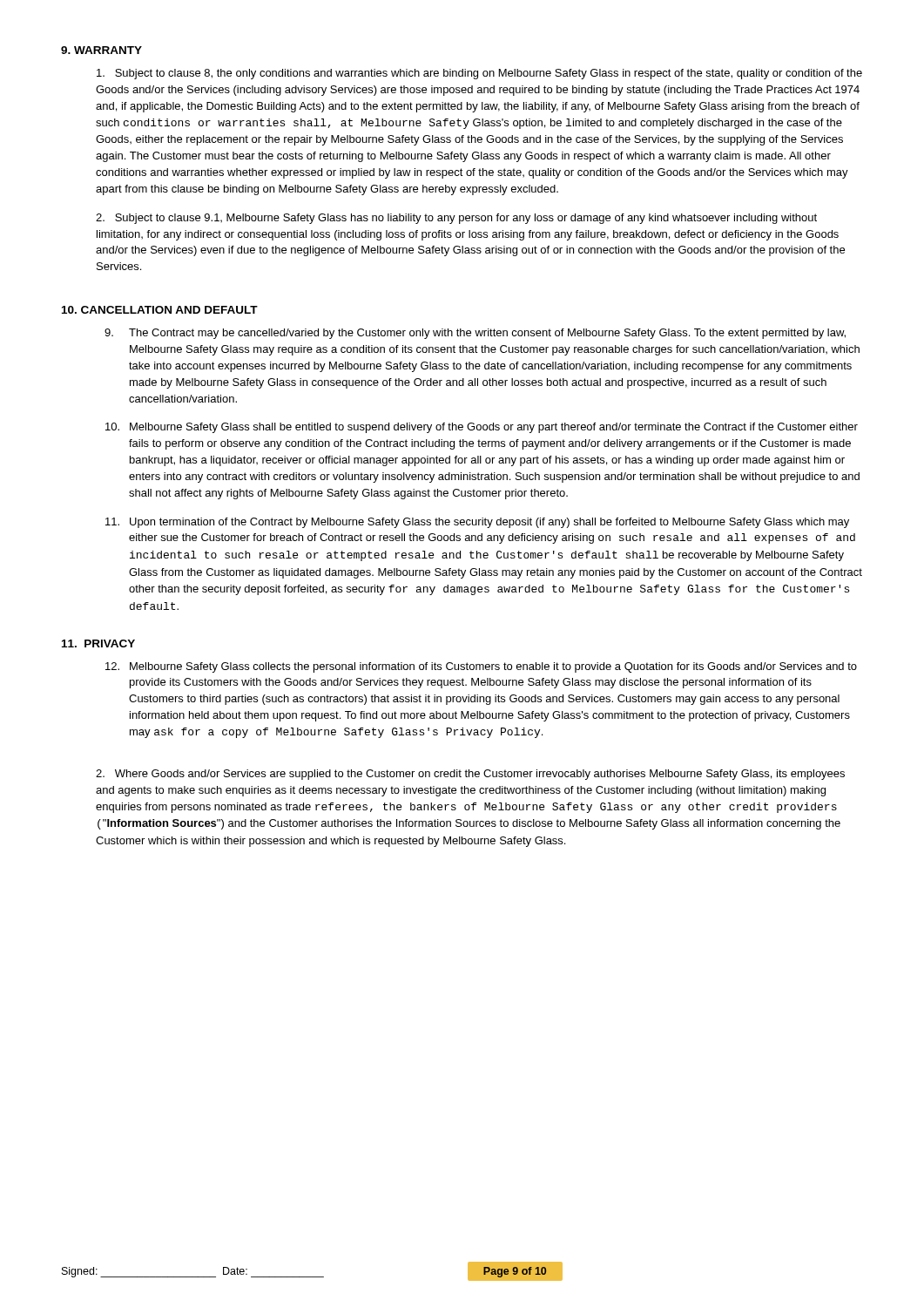
Task: Where does it say "10. CANCELLATION AND DEFAULT"?
Action: pyautogui.click(x=159, y=310)
